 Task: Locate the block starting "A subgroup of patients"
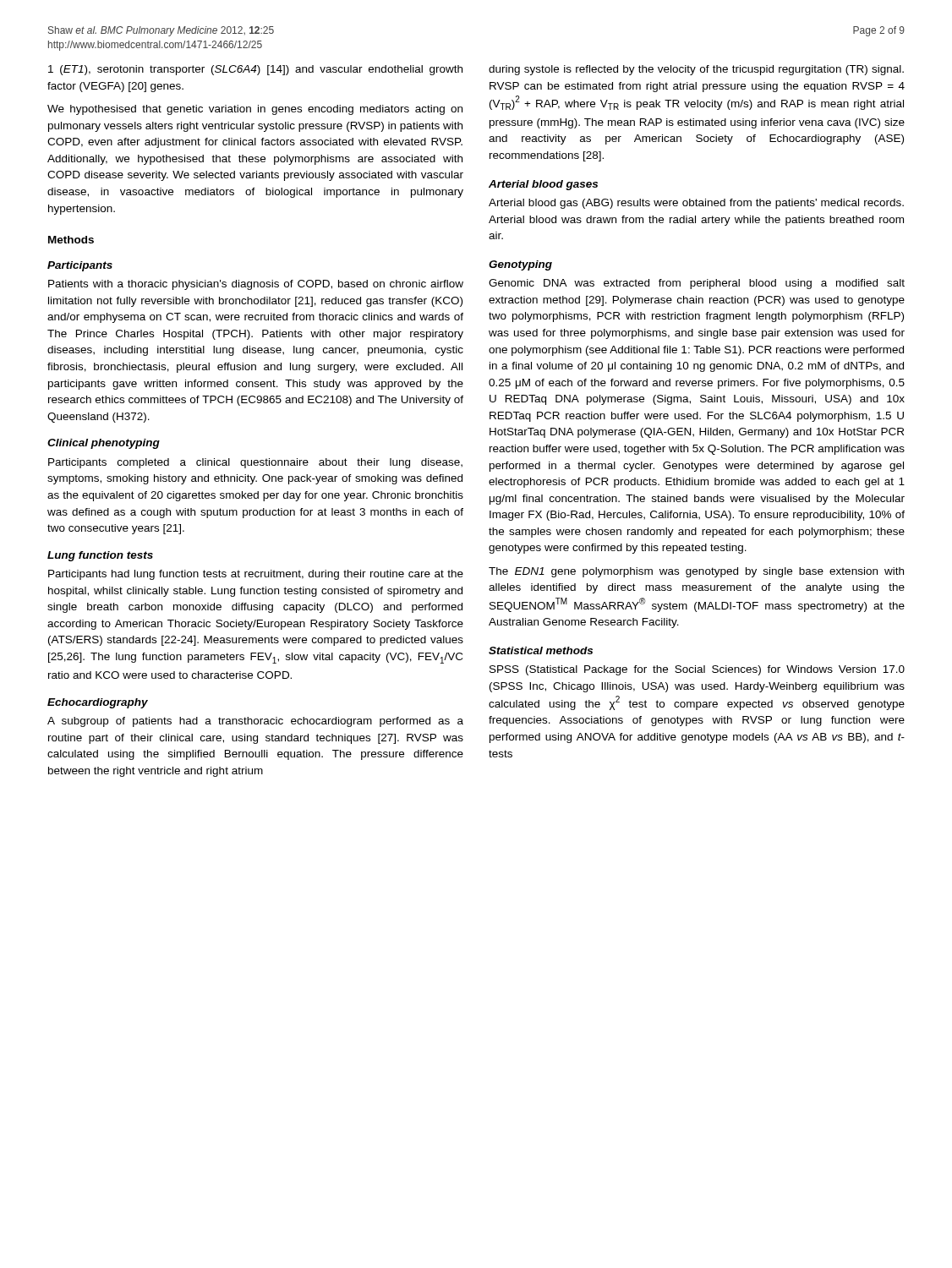(x=255, y=746)
